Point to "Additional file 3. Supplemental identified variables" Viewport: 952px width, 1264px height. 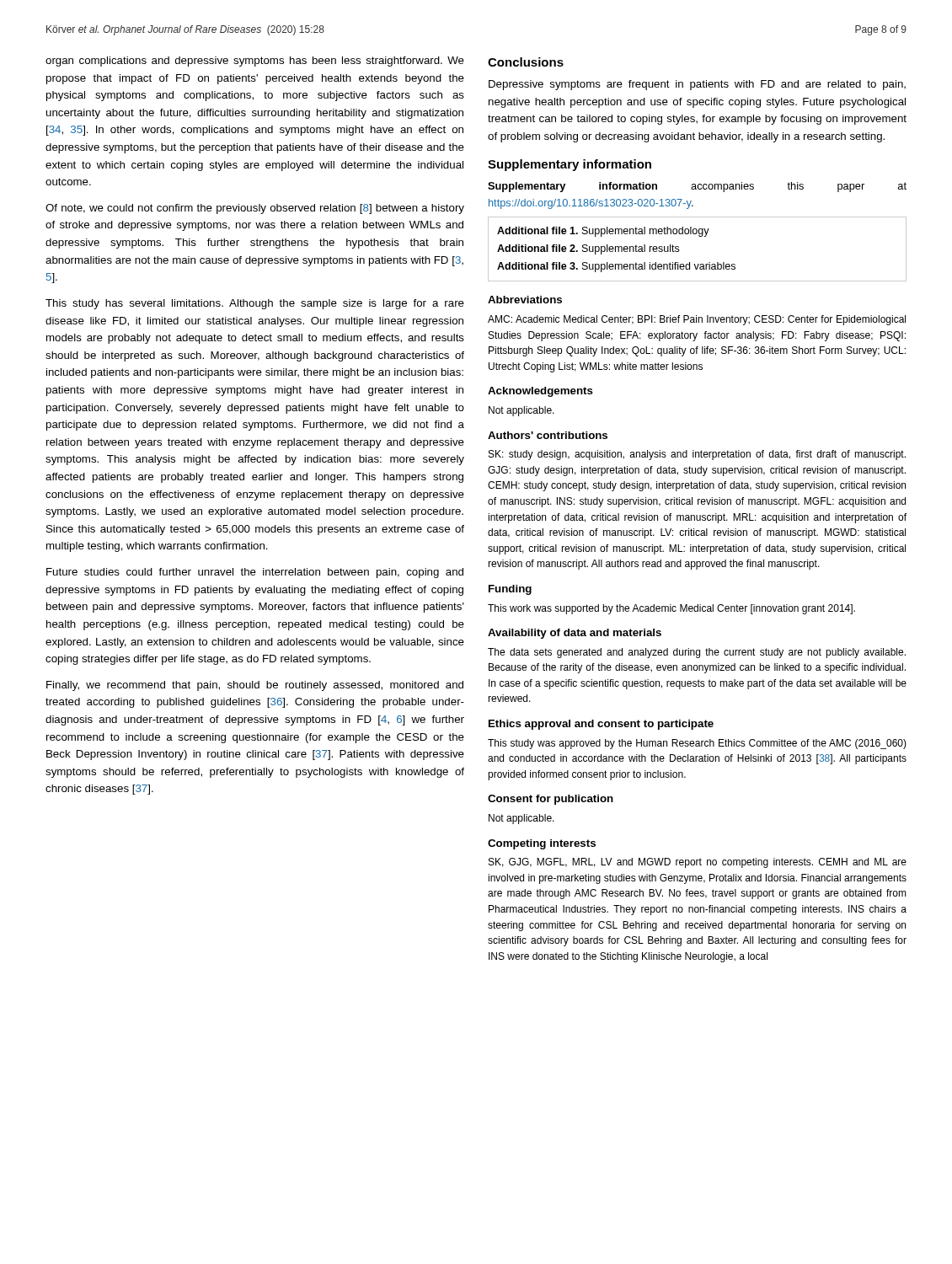616,266
